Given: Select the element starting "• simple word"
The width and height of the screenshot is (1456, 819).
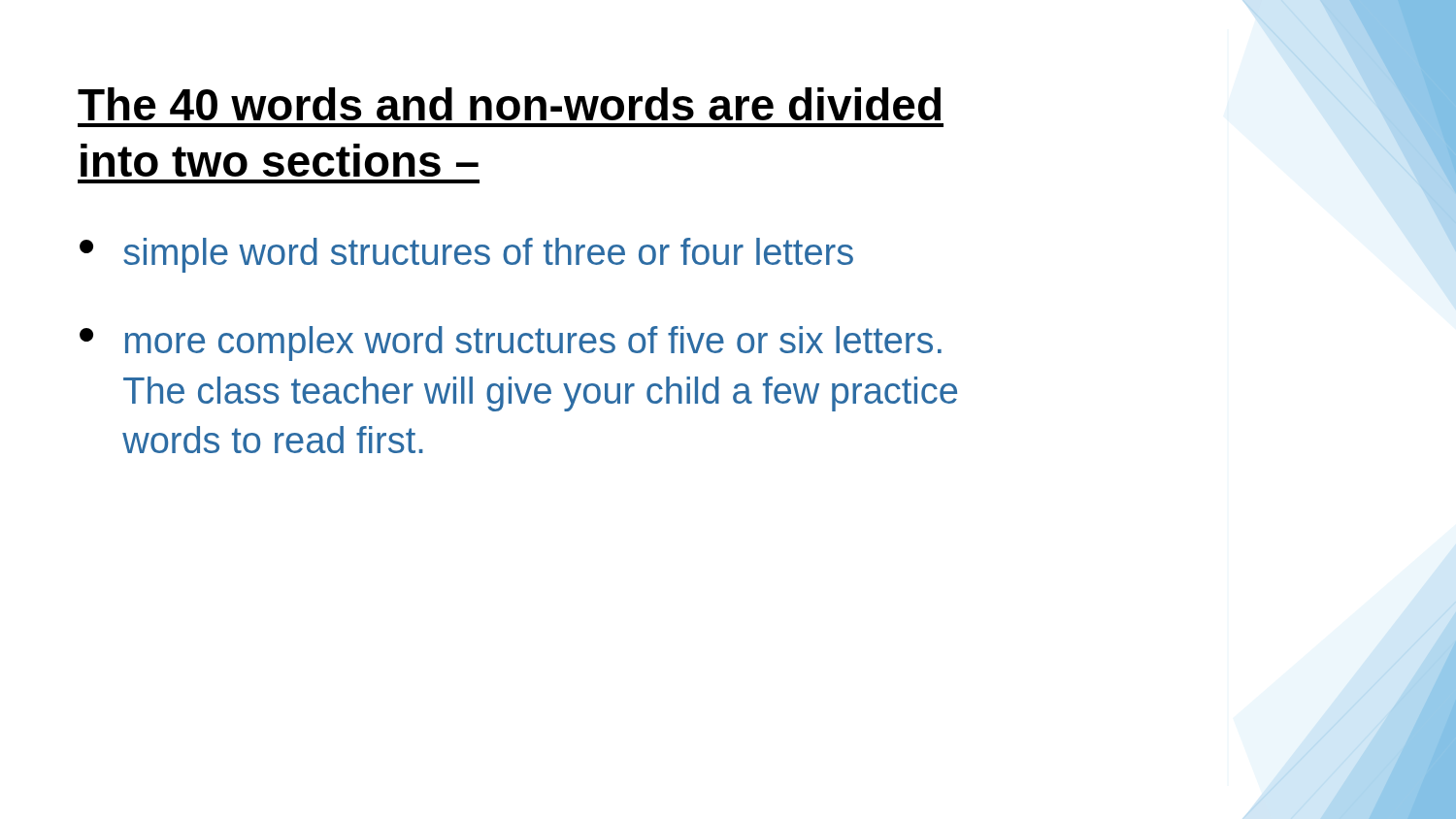Looking at the screenshot, I should pos(466,253).
